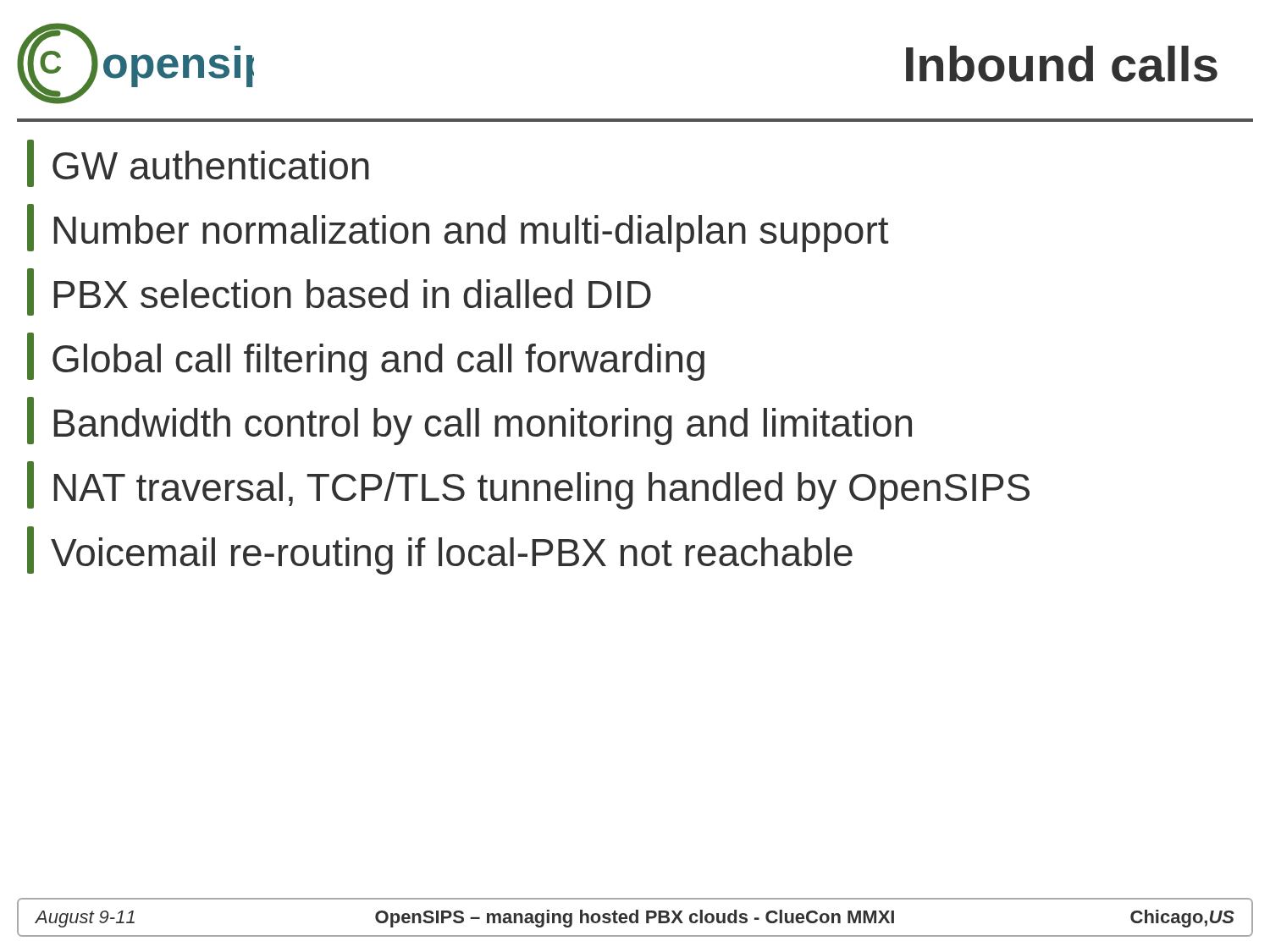Select the element starting "Voicemail re-routing if local-PBX not reachable"
Viewport: 1270px width, 952px height.
pos(452,552)
